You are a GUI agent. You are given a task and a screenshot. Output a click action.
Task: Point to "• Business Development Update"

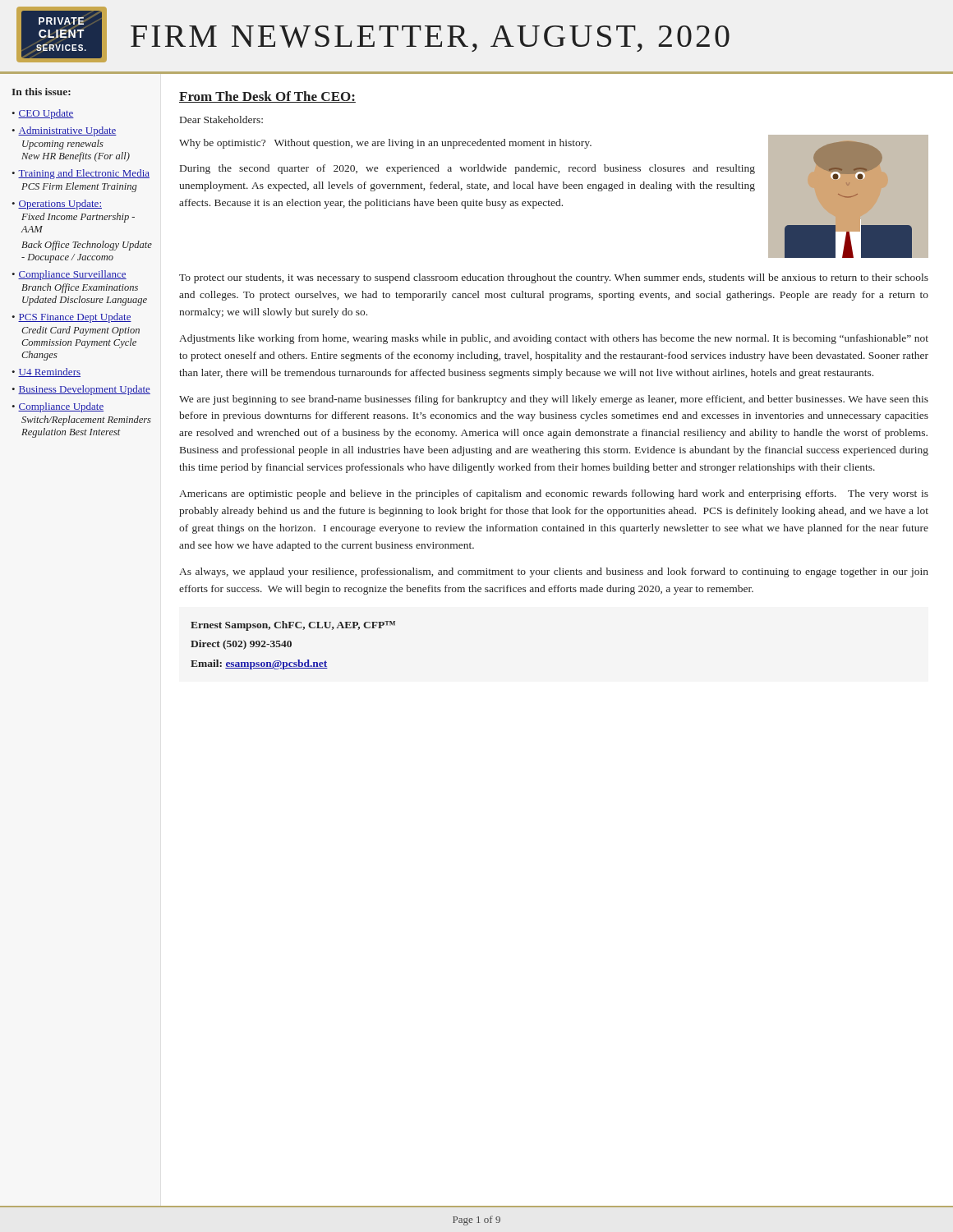tap(81, 389)
